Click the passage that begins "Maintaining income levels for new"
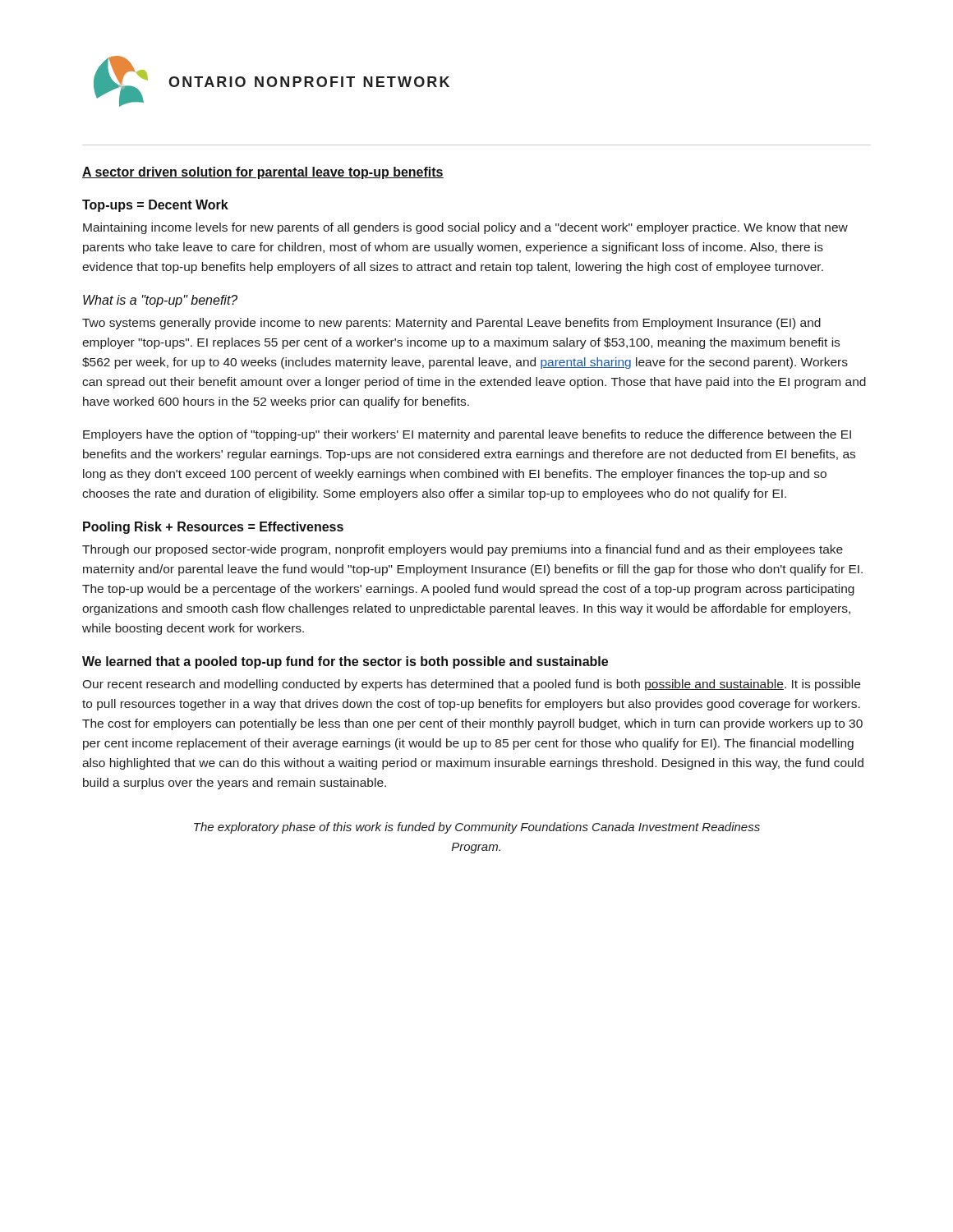 tap(465, 247)
